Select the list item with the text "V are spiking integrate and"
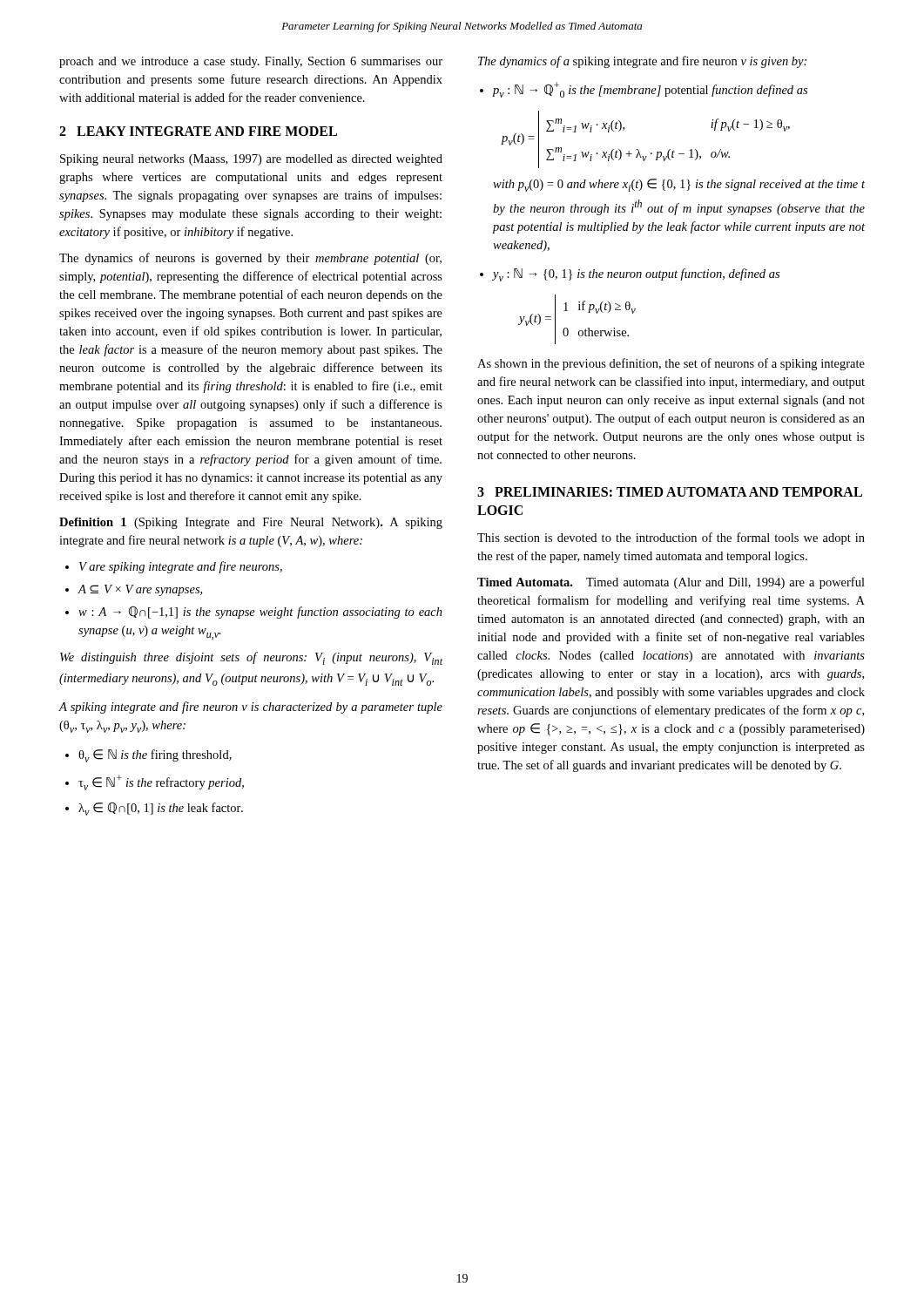The image size is (924, 1307). [181, 567]
